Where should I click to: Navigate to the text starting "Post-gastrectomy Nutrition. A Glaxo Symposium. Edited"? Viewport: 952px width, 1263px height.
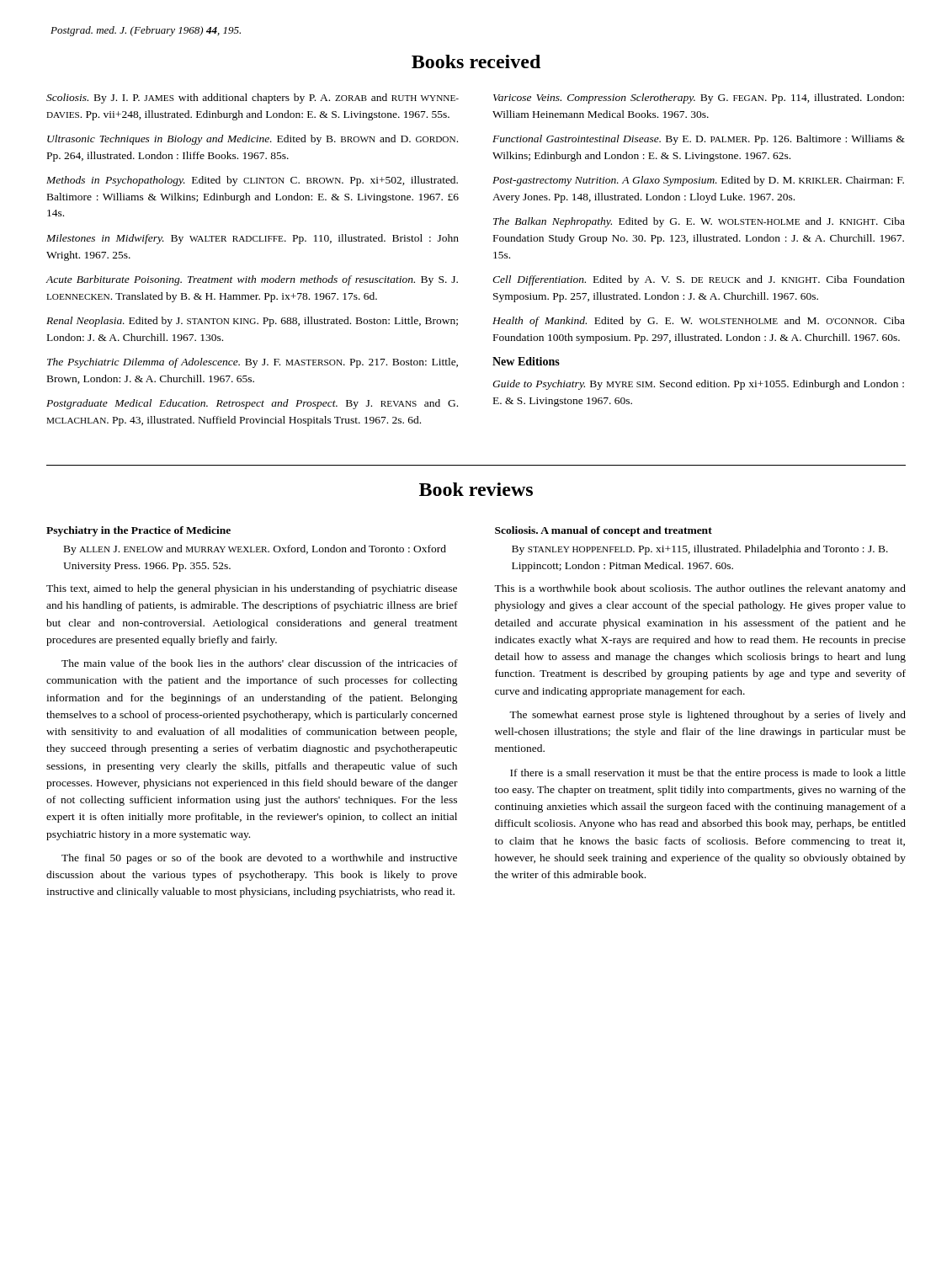click(x=699, y=188)
